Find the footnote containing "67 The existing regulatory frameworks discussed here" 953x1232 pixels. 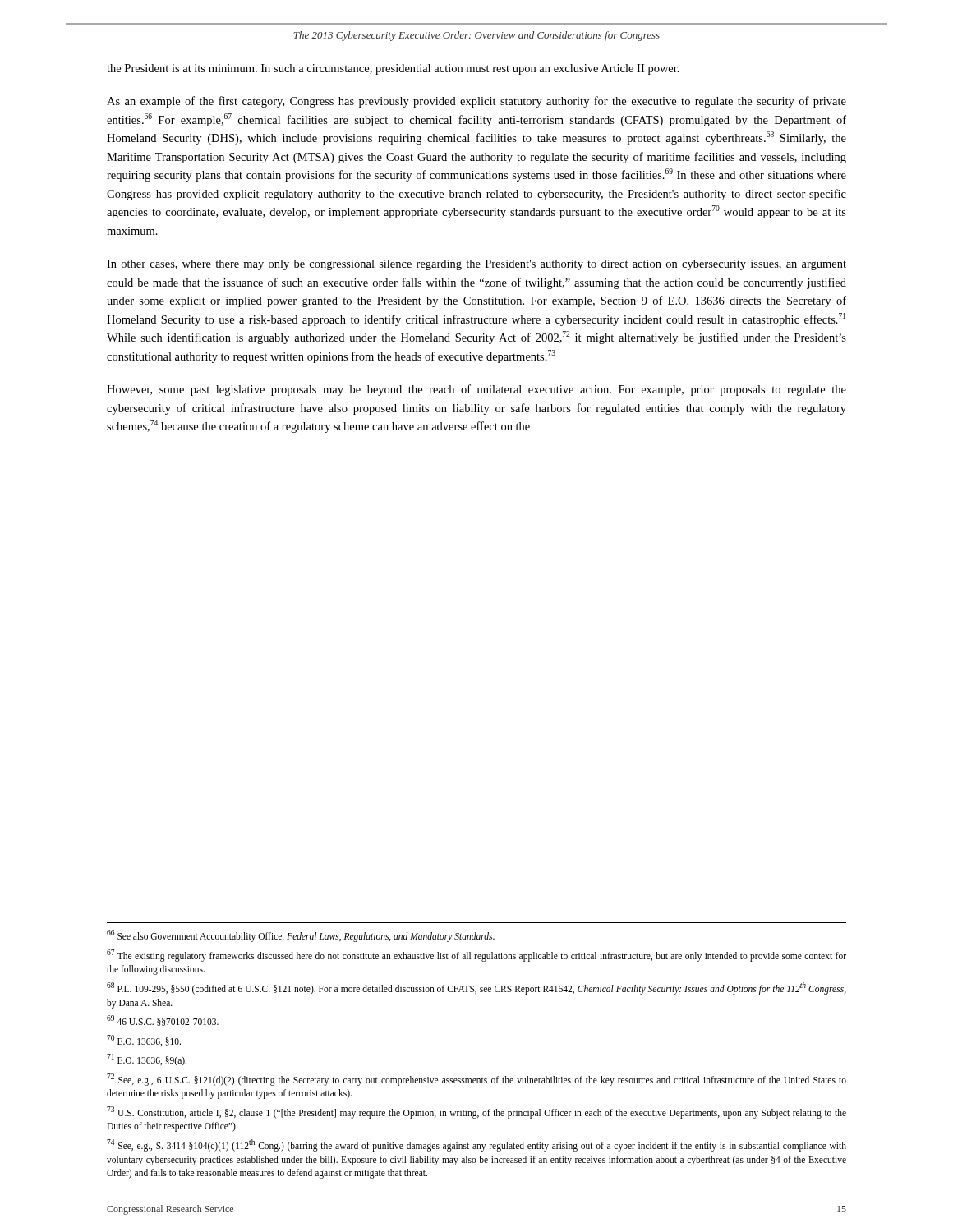476,962
